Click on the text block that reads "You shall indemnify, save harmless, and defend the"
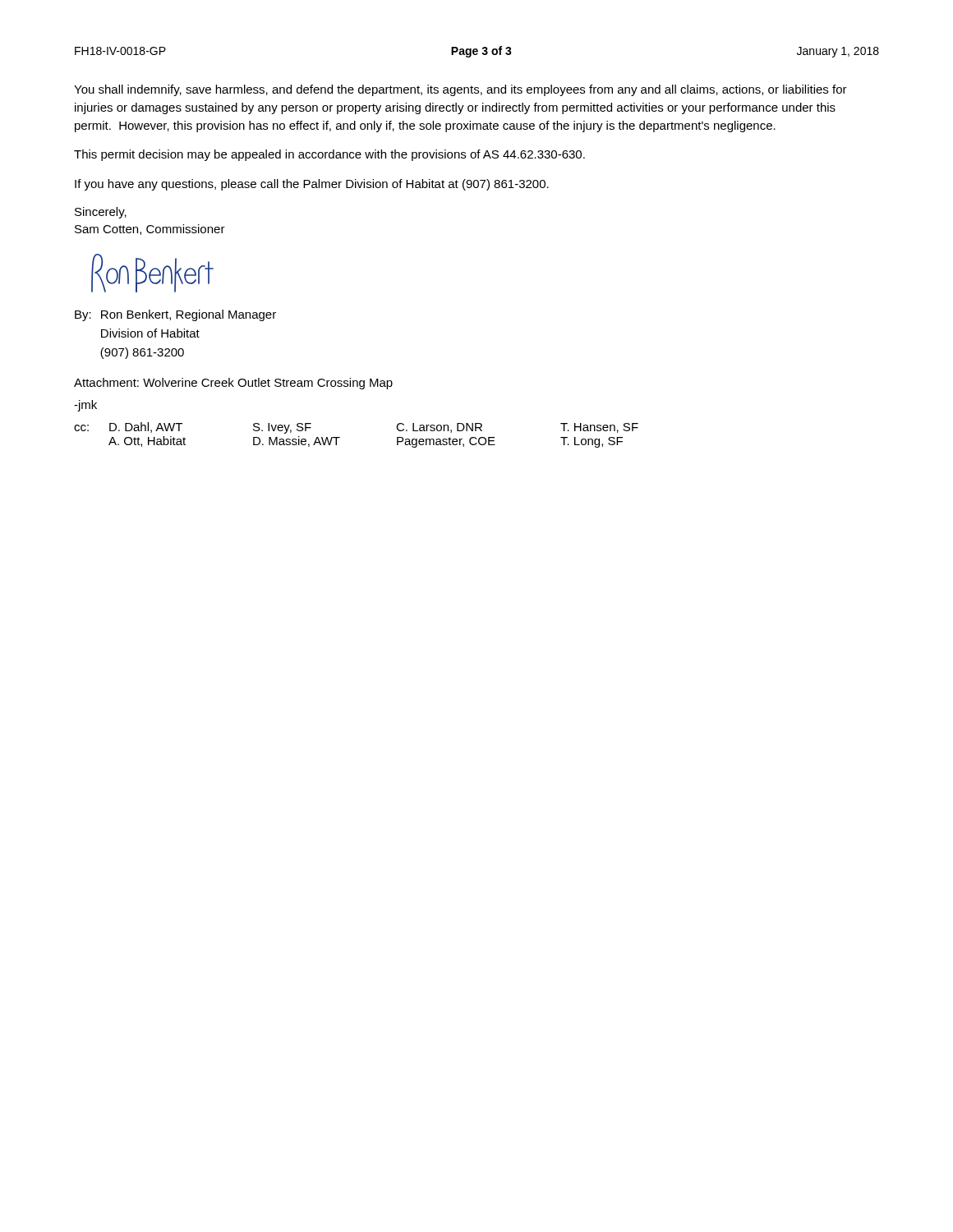 [x=460, y=107]
